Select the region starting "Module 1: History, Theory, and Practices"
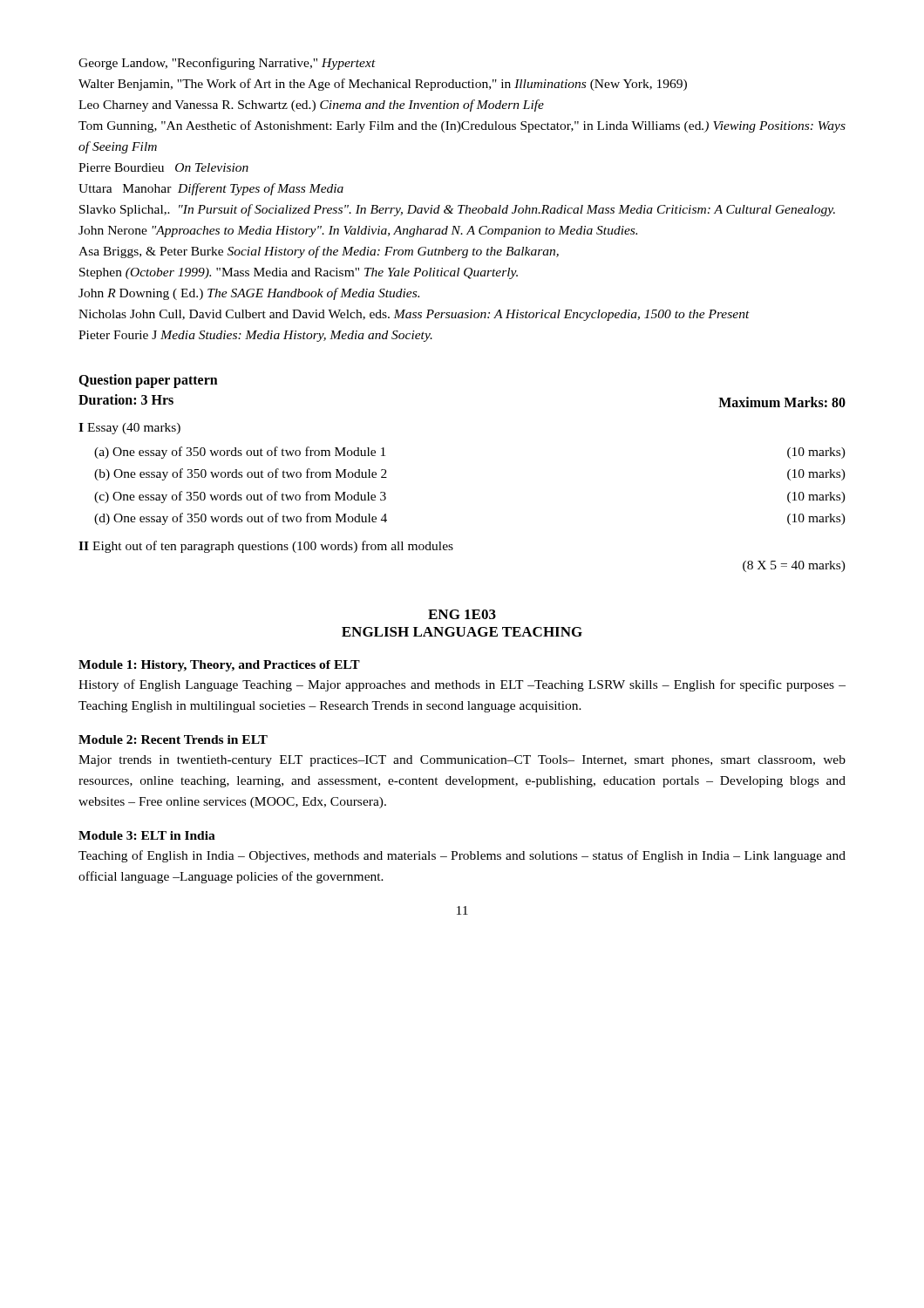 coord(219,664)
